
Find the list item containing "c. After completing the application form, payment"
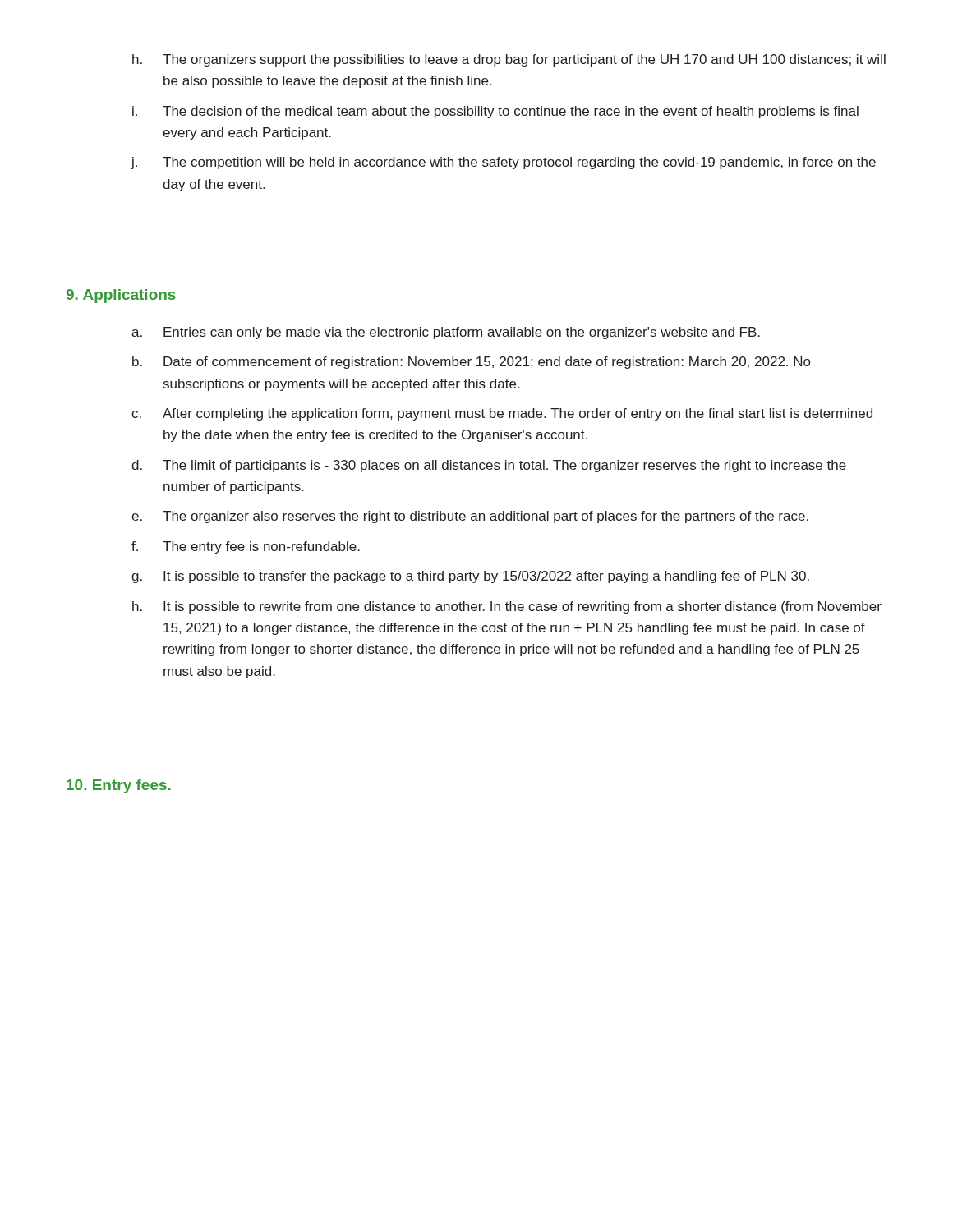tap(509, 425)
